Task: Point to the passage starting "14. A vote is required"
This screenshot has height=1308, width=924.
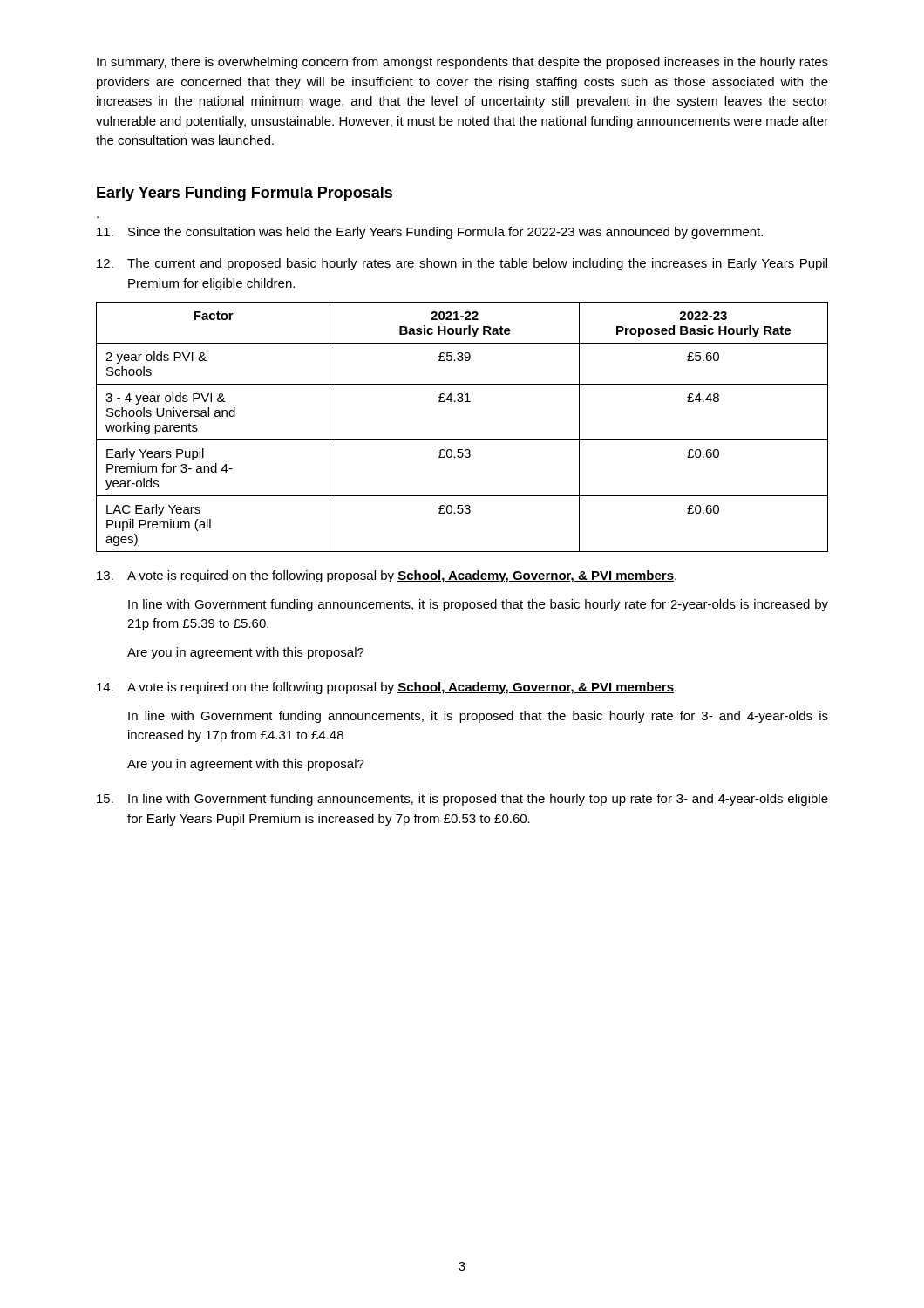Action: [x=462, y=725]
